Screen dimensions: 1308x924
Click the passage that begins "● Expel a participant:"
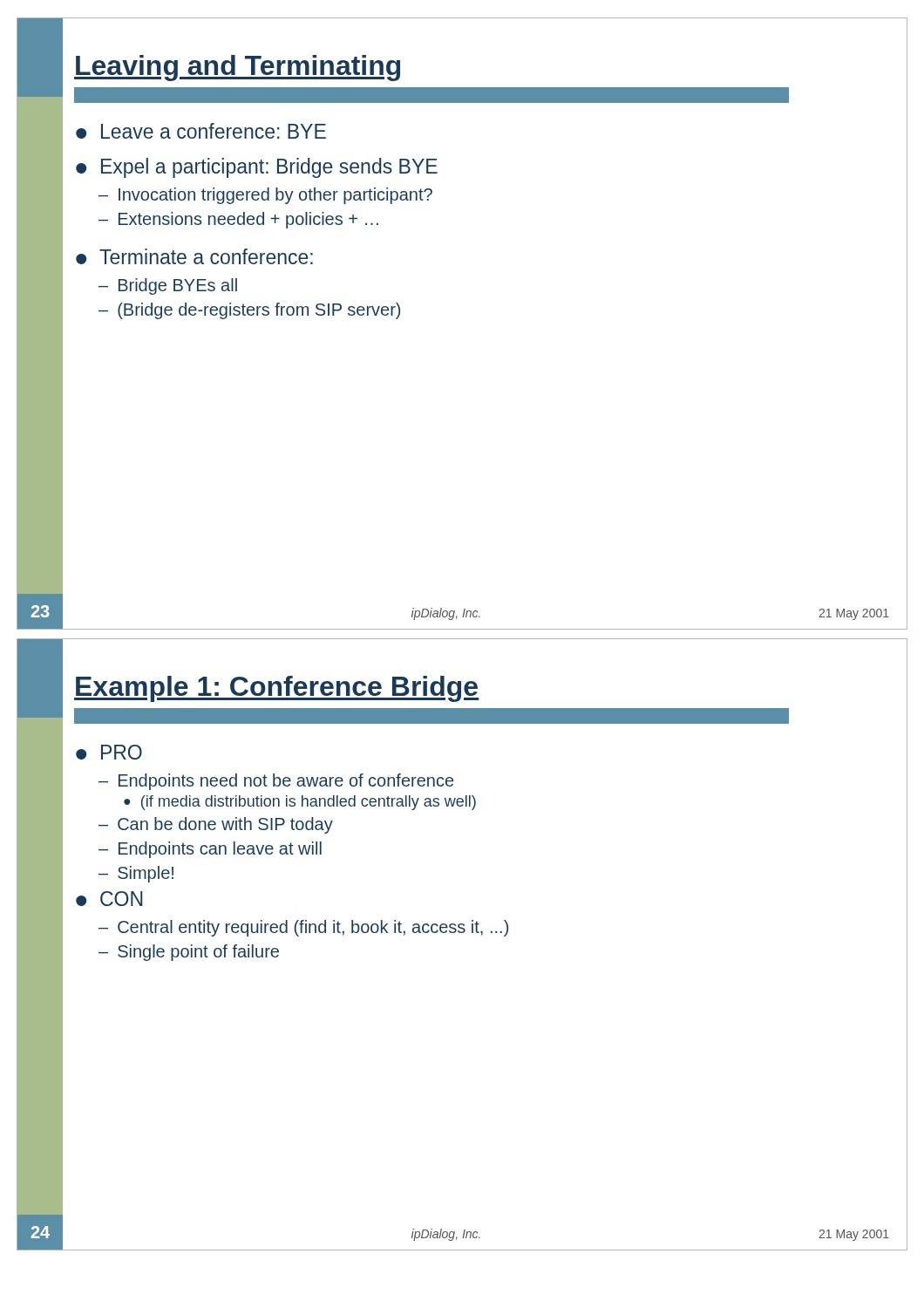point(256,168)
